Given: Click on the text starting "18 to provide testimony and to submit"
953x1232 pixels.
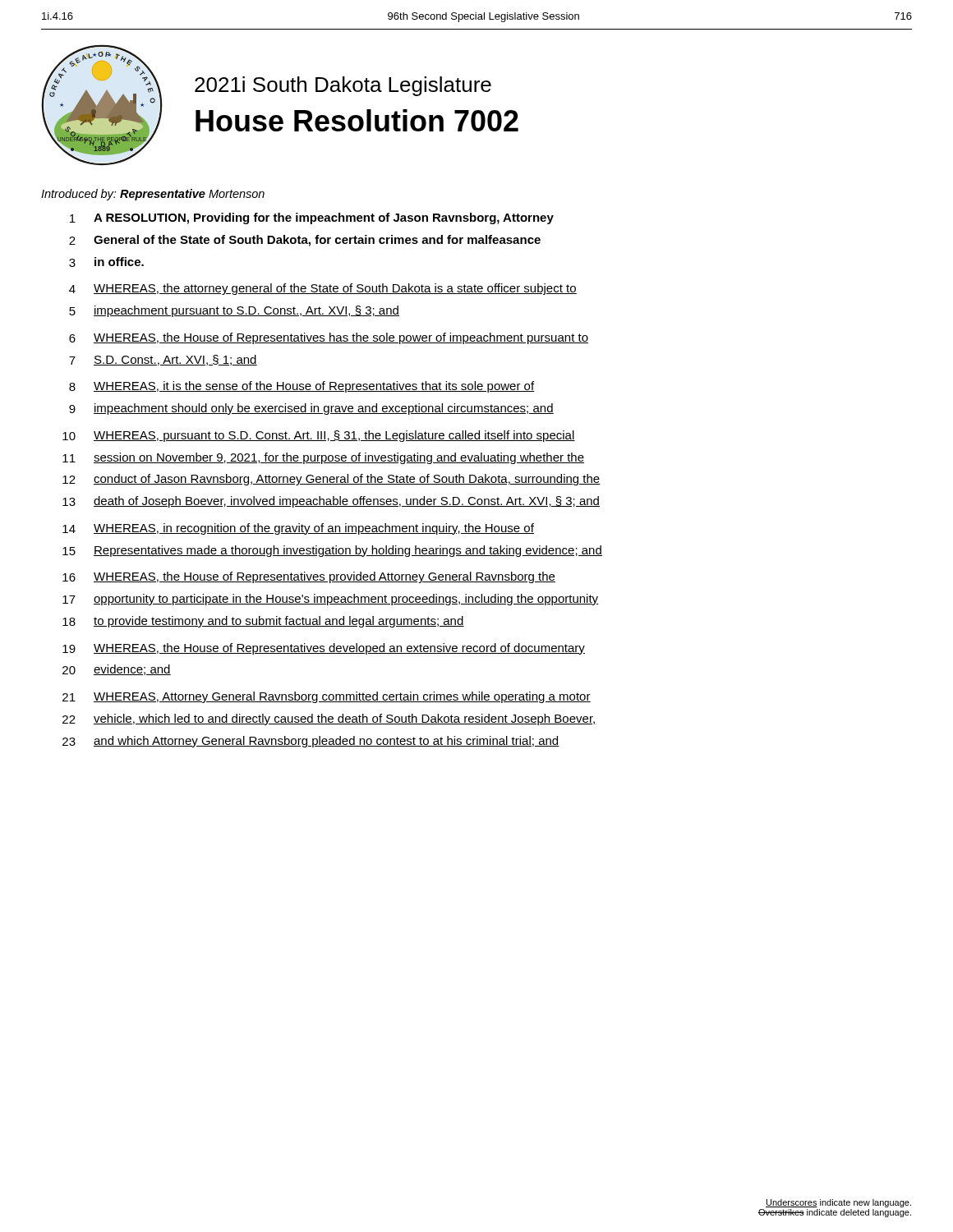Looking at the screenshot, I should (263, 622).
